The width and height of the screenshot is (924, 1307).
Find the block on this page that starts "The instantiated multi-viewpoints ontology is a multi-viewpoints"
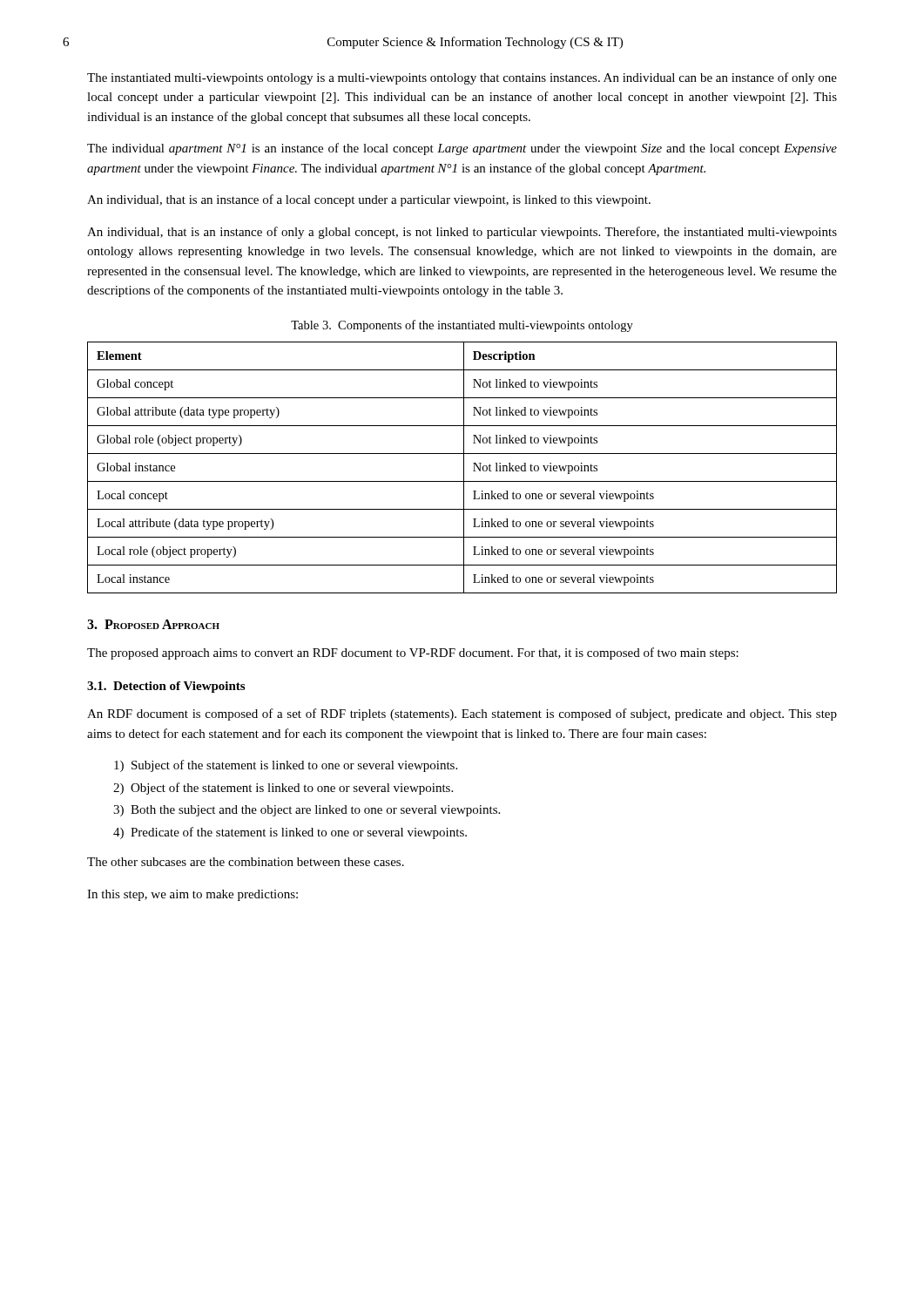[x=462, y=97]
